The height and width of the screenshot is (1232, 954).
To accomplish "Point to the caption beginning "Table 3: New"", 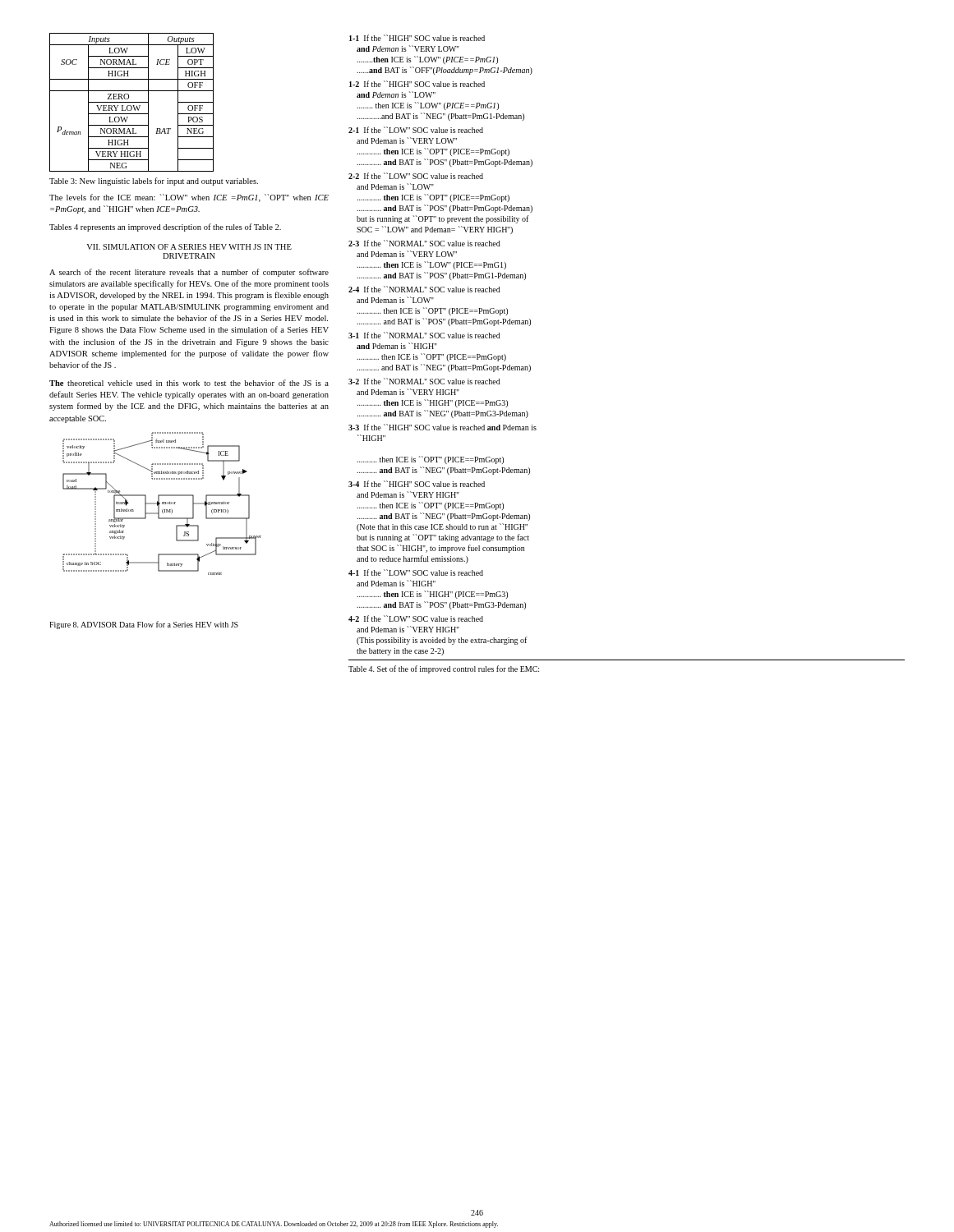I will (154, 181).
